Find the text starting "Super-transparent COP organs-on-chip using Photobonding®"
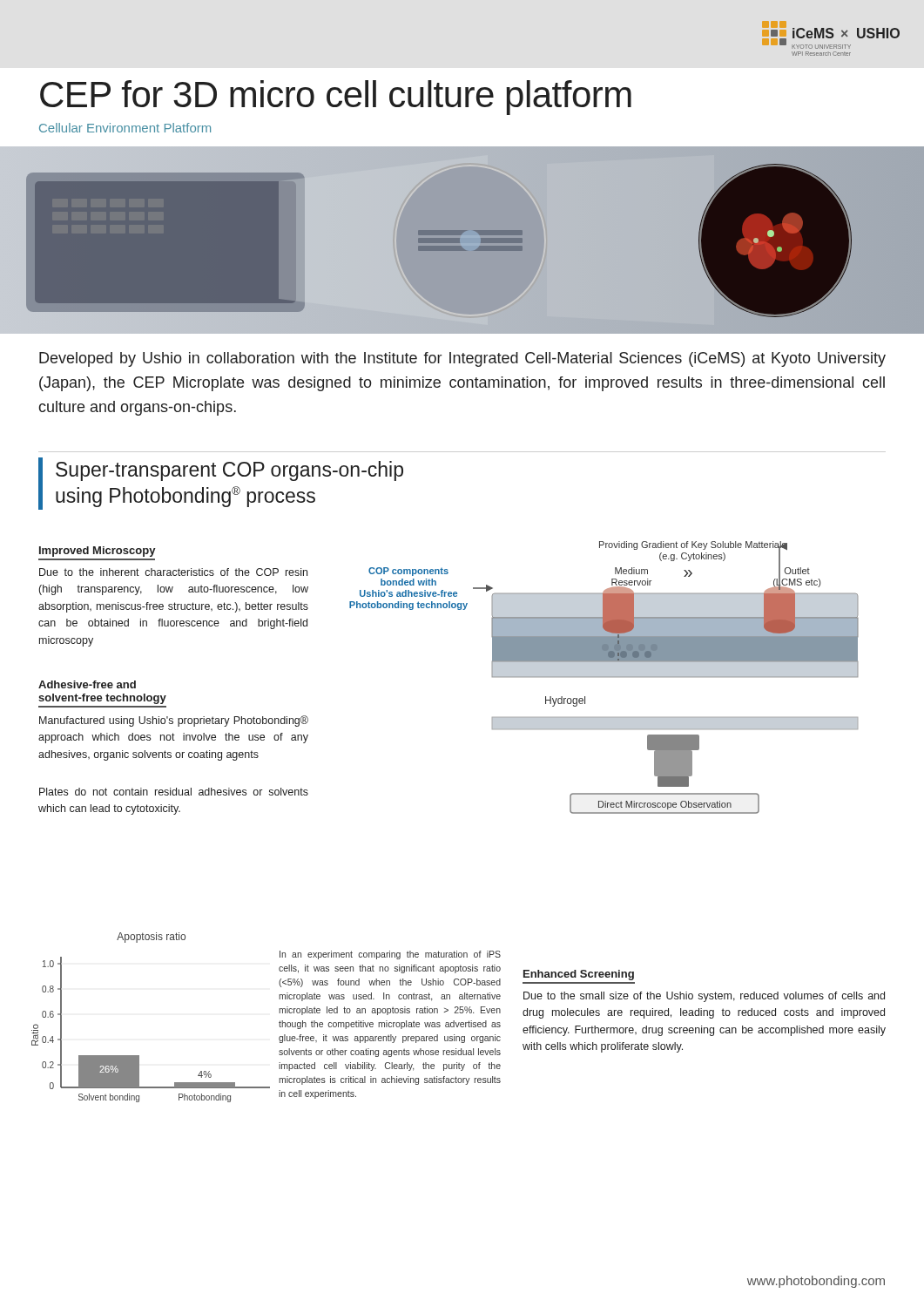 (221, 484)
